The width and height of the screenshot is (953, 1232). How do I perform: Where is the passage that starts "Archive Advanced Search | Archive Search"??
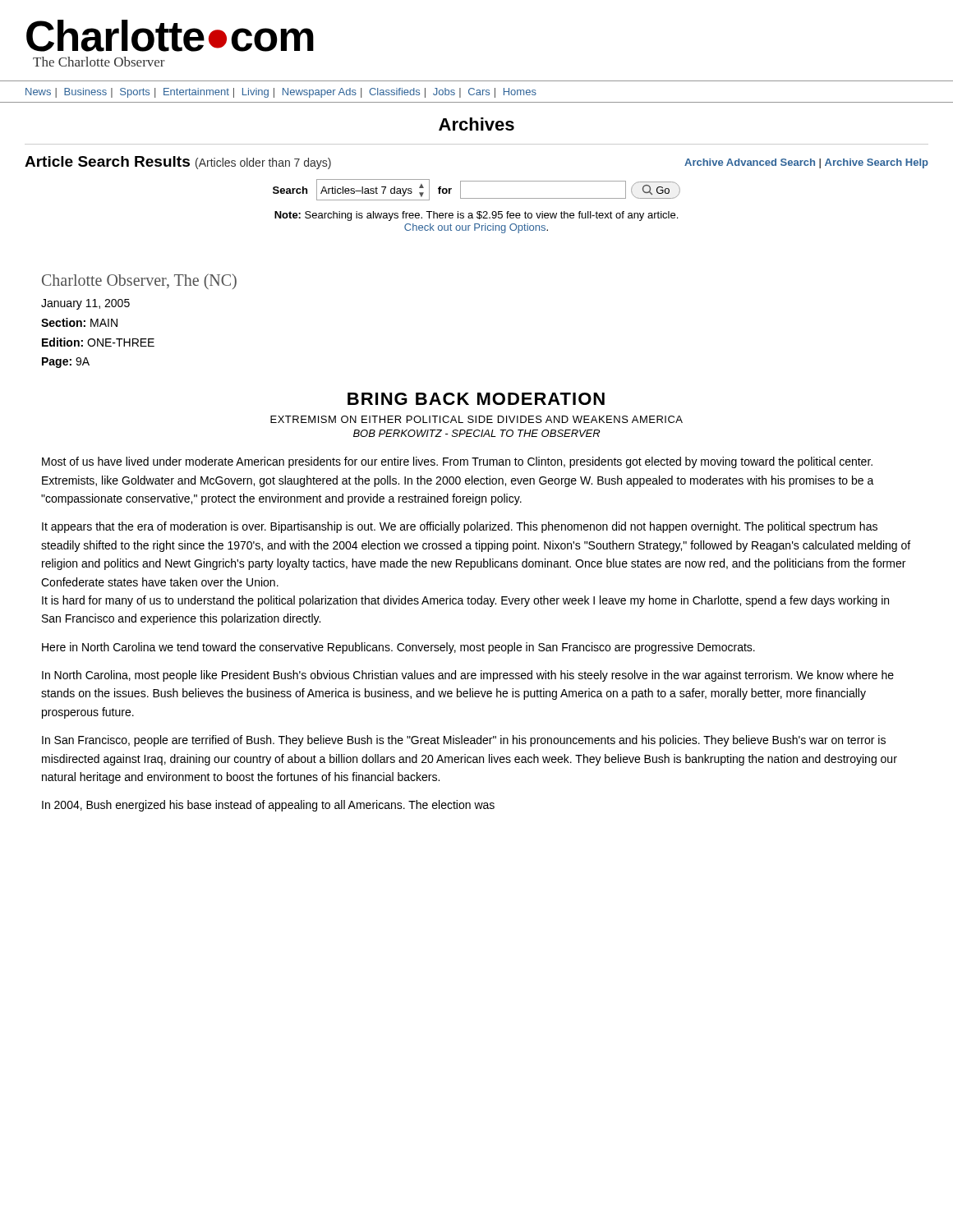(806, 162)
